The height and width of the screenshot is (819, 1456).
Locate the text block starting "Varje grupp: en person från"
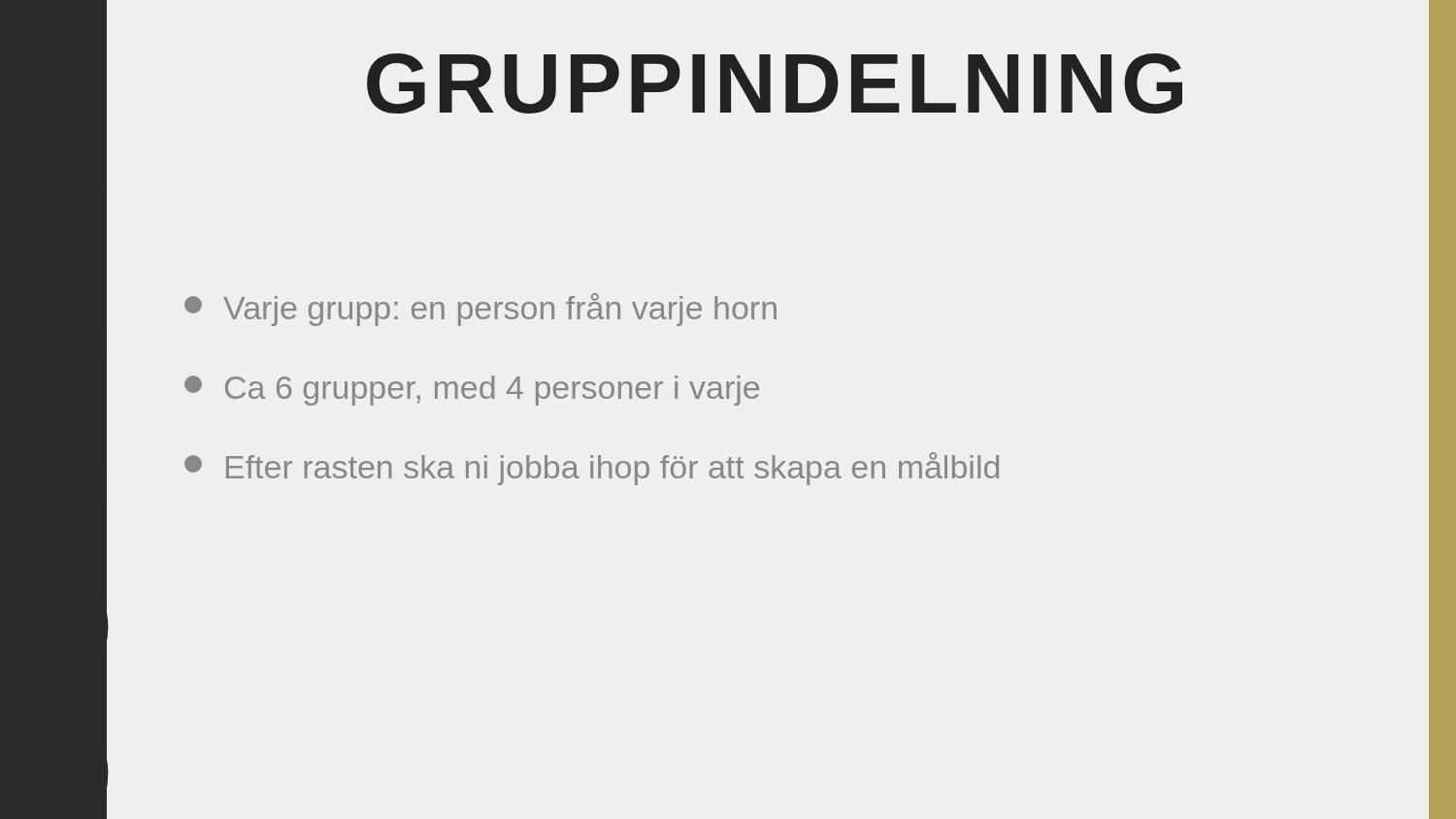coord(481,308)
